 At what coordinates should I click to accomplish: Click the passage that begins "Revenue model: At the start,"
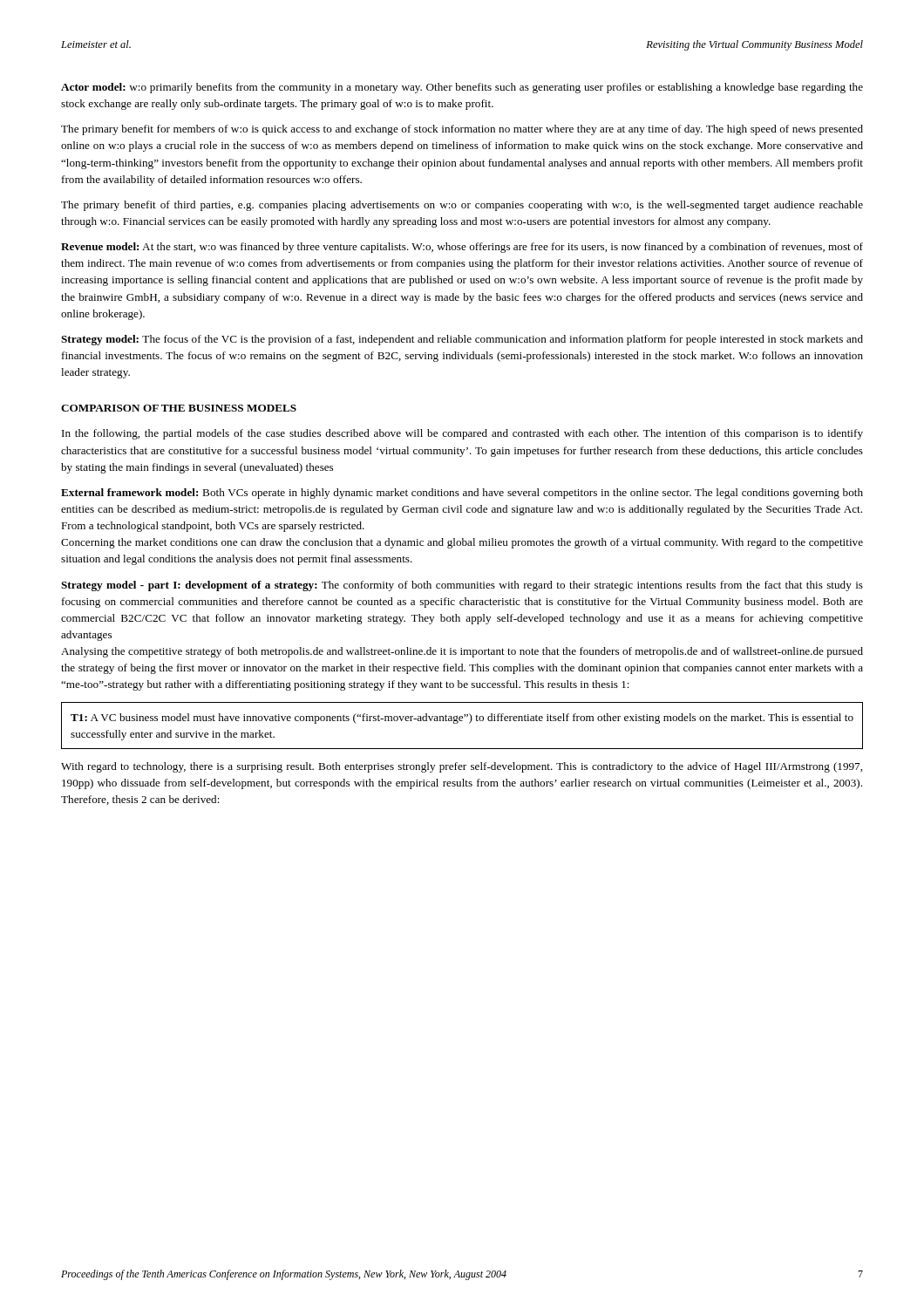click(x=462, y=280)
